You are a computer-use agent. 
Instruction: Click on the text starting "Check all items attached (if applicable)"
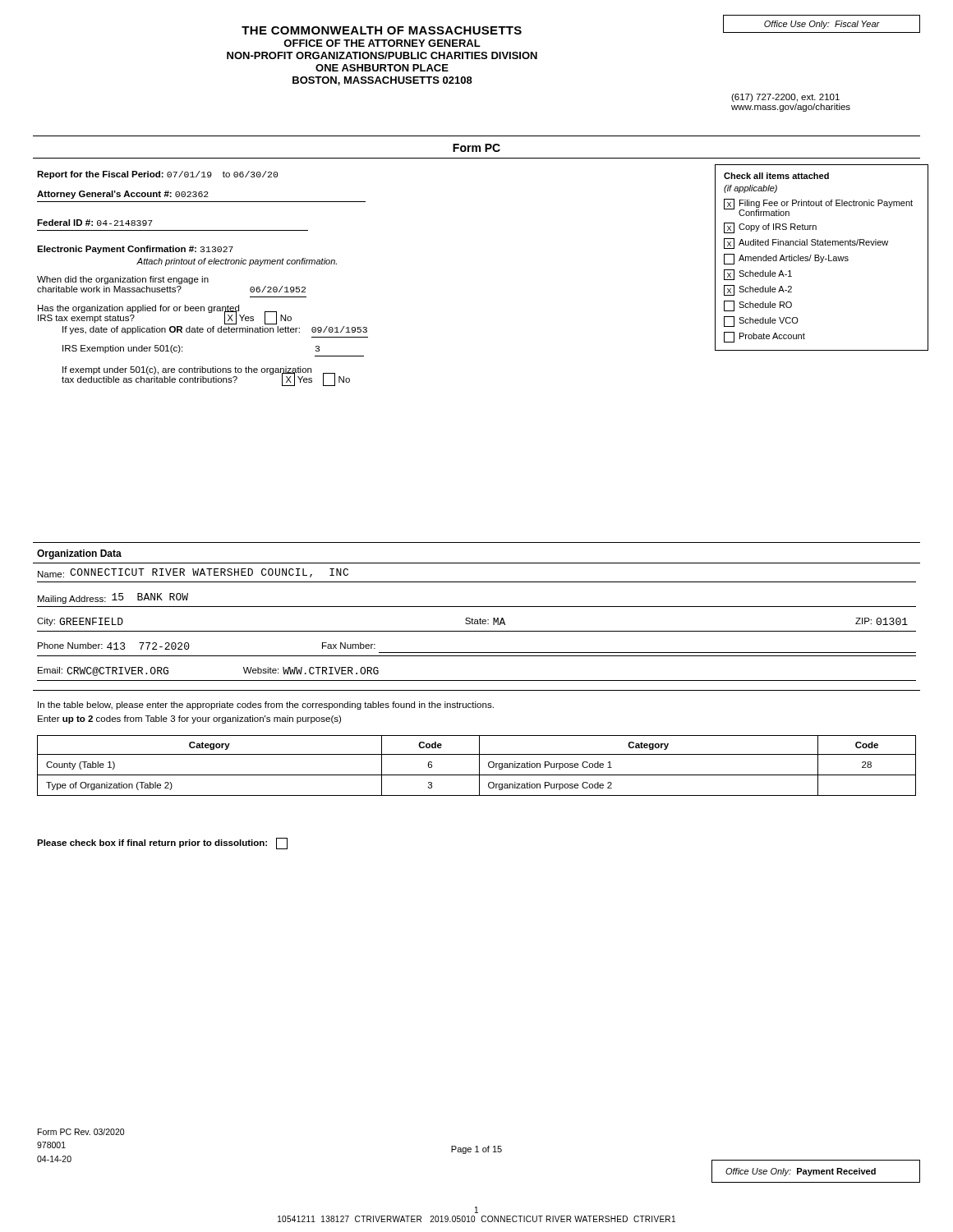822,257
